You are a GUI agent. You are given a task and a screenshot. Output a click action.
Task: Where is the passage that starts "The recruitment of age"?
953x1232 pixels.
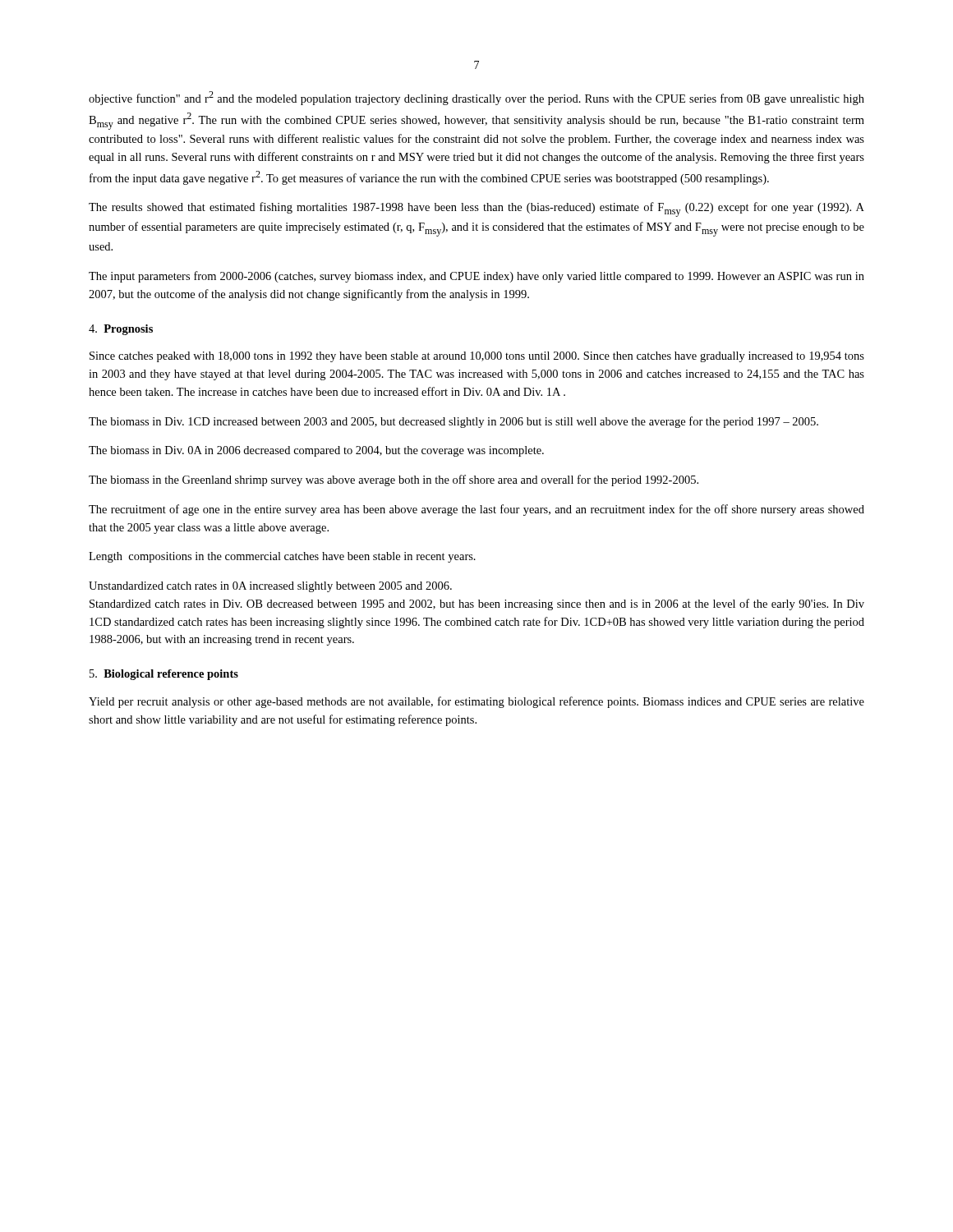pos(476,518)
